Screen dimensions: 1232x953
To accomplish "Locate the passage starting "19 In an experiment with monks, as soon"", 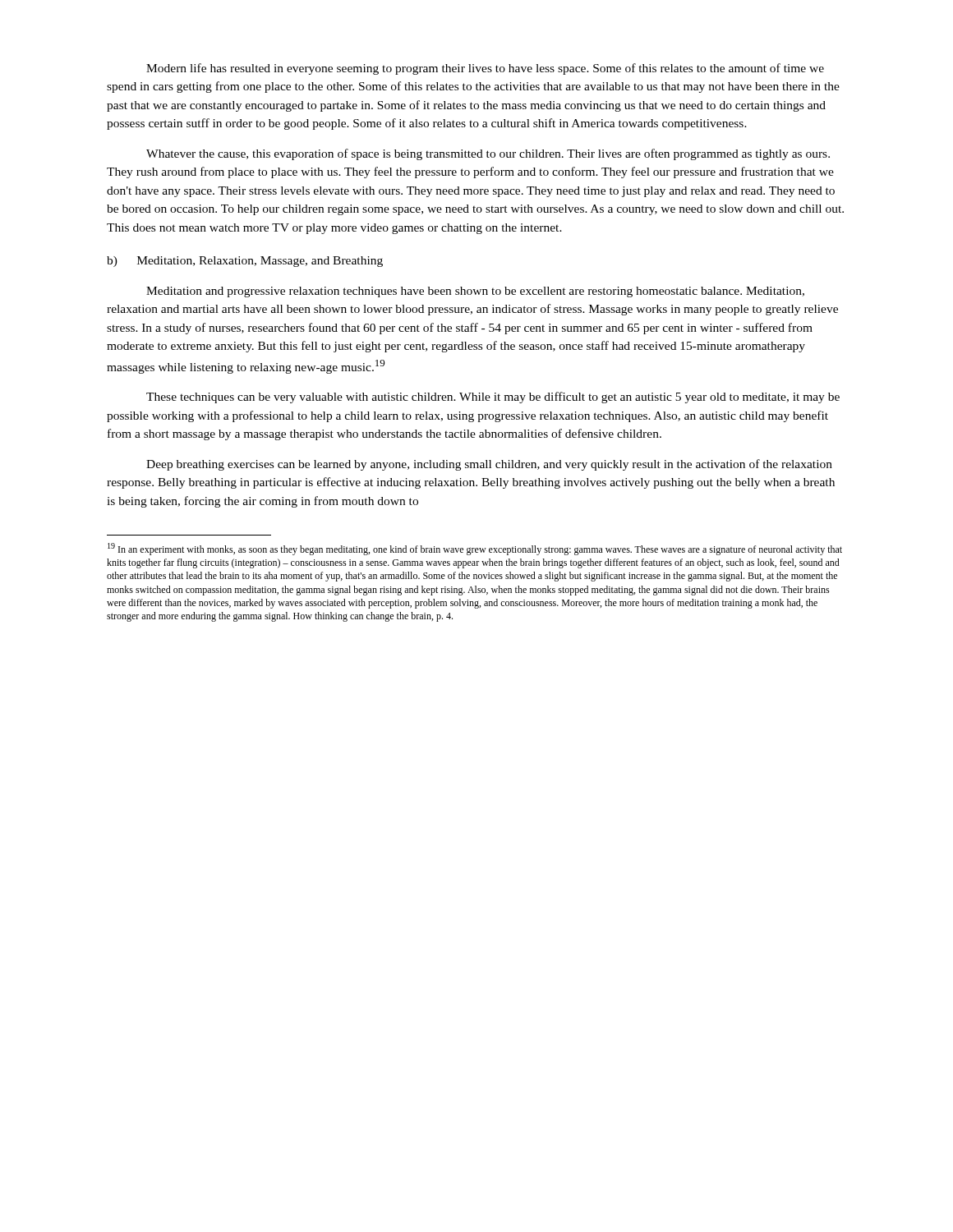I will (x=476, y=582).
